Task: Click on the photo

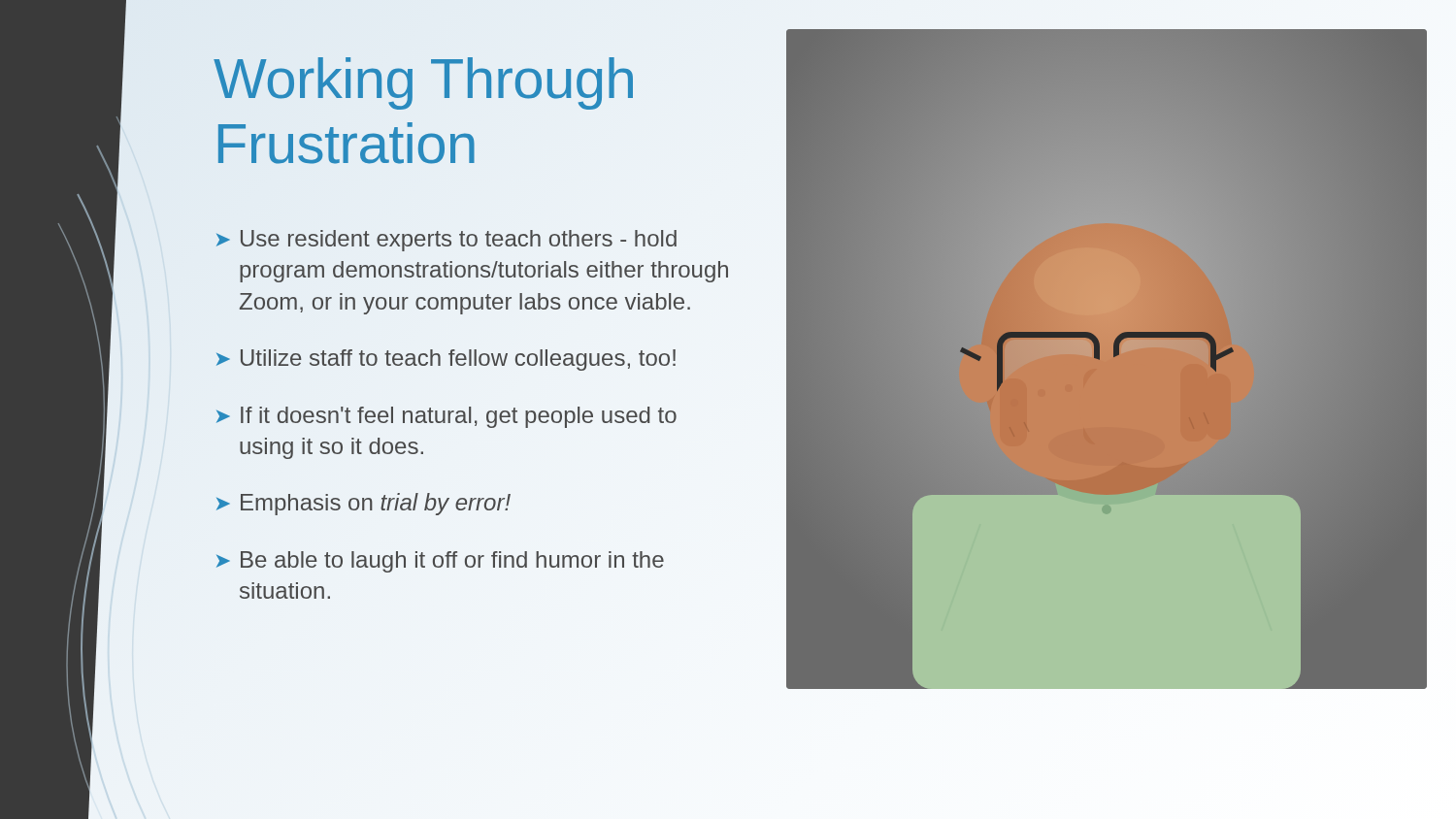Action: point(1107,359)
